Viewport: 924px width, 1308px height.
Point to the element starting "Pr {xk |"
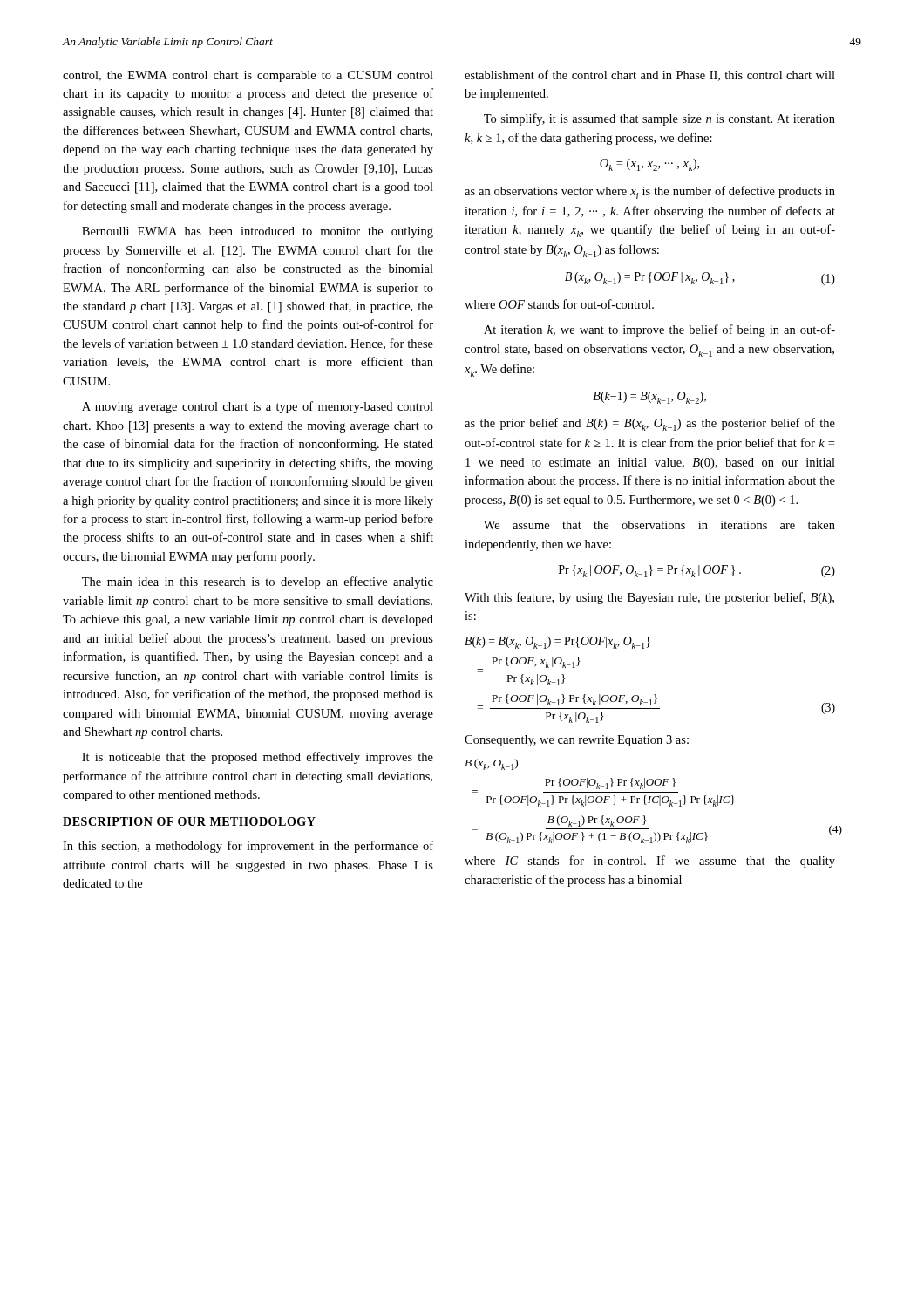coord(650,571)
